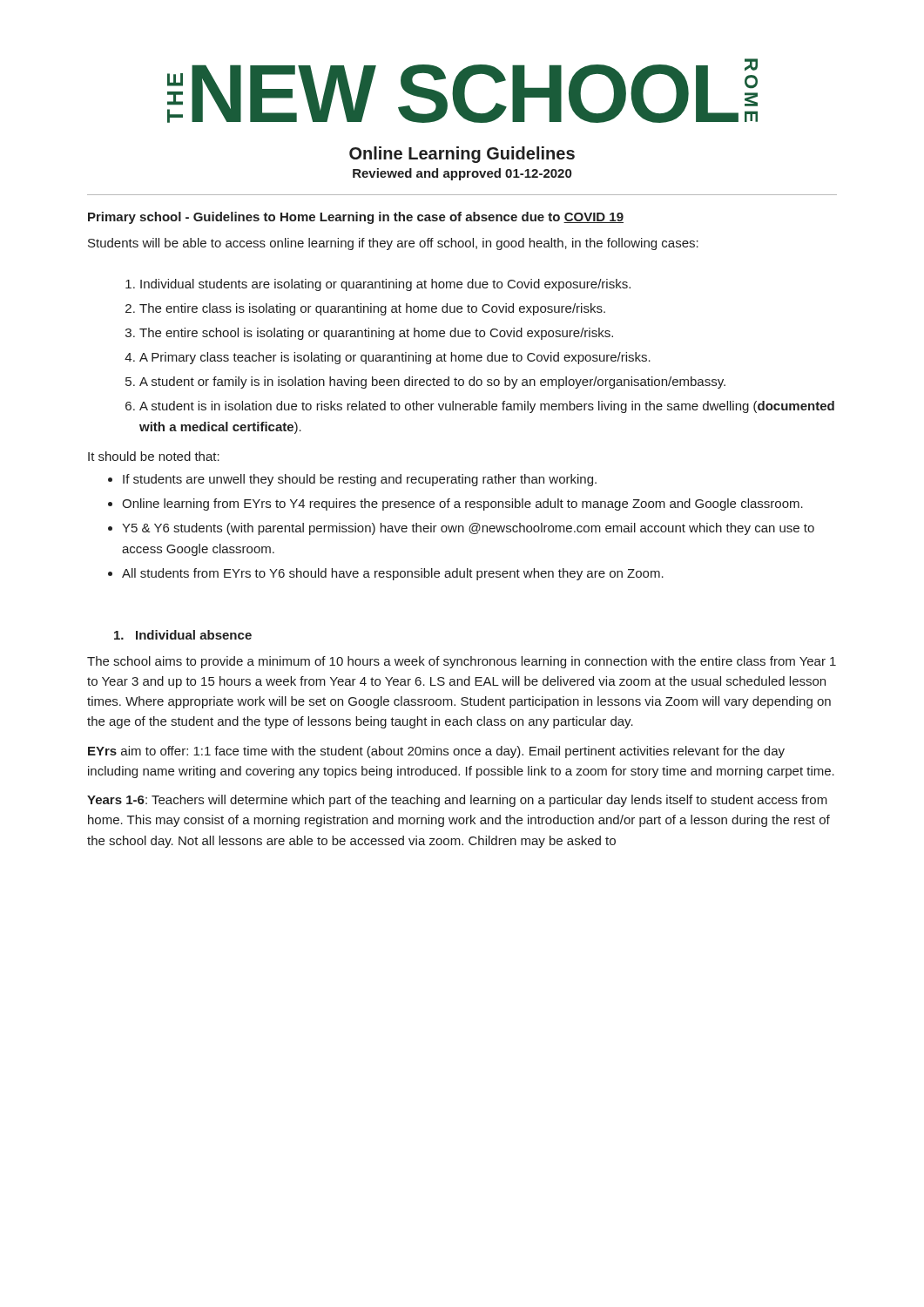Point to the block beginning "Y5 & Y6 students (with parental permission) have"
This screenshot has height=1307, width=924.
[x=468, y=538]
